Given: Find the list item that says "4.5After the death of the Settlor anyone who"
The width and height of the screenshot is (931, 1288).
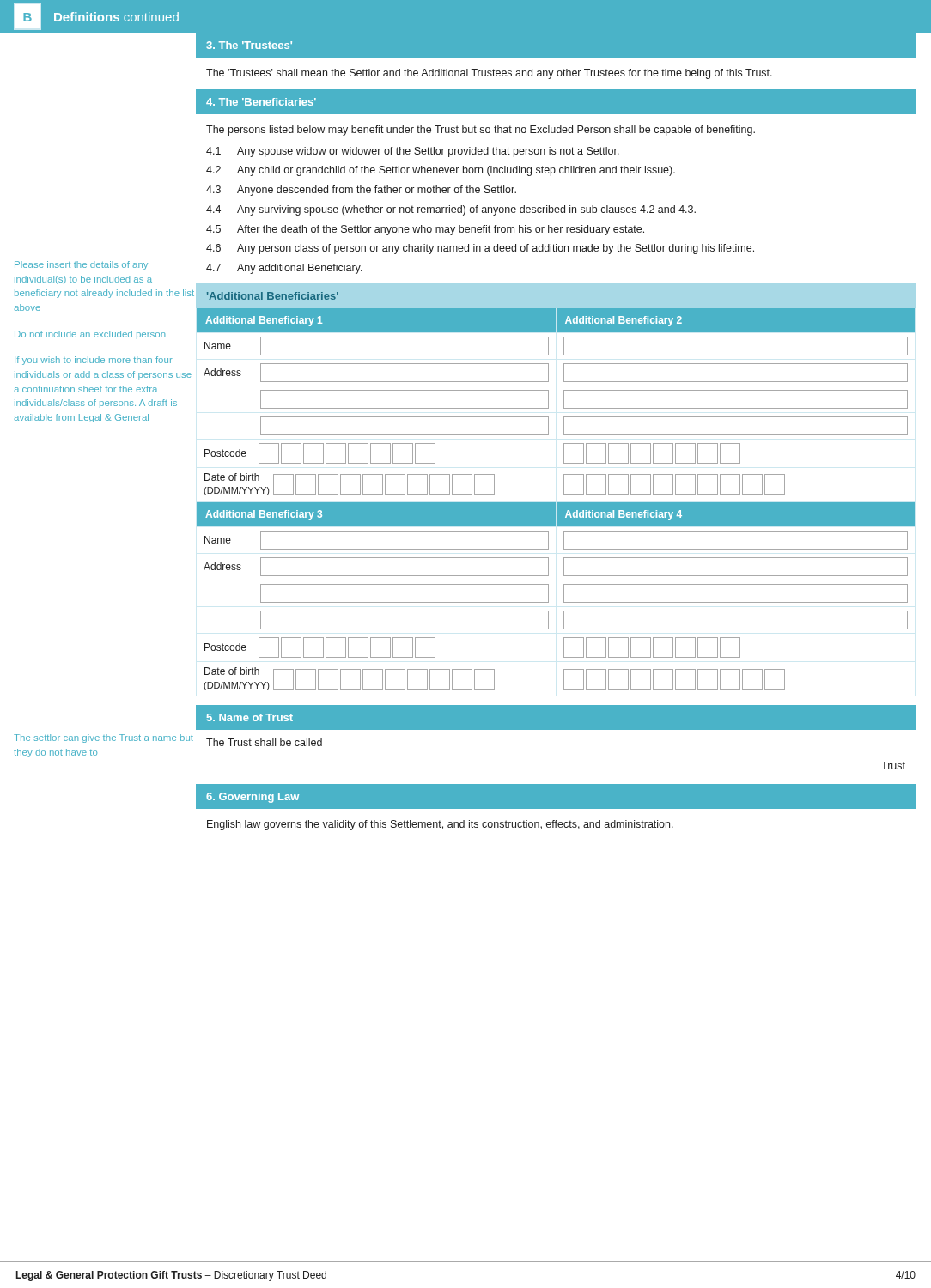Looking at the screenshot, I should tap(426, 229).
